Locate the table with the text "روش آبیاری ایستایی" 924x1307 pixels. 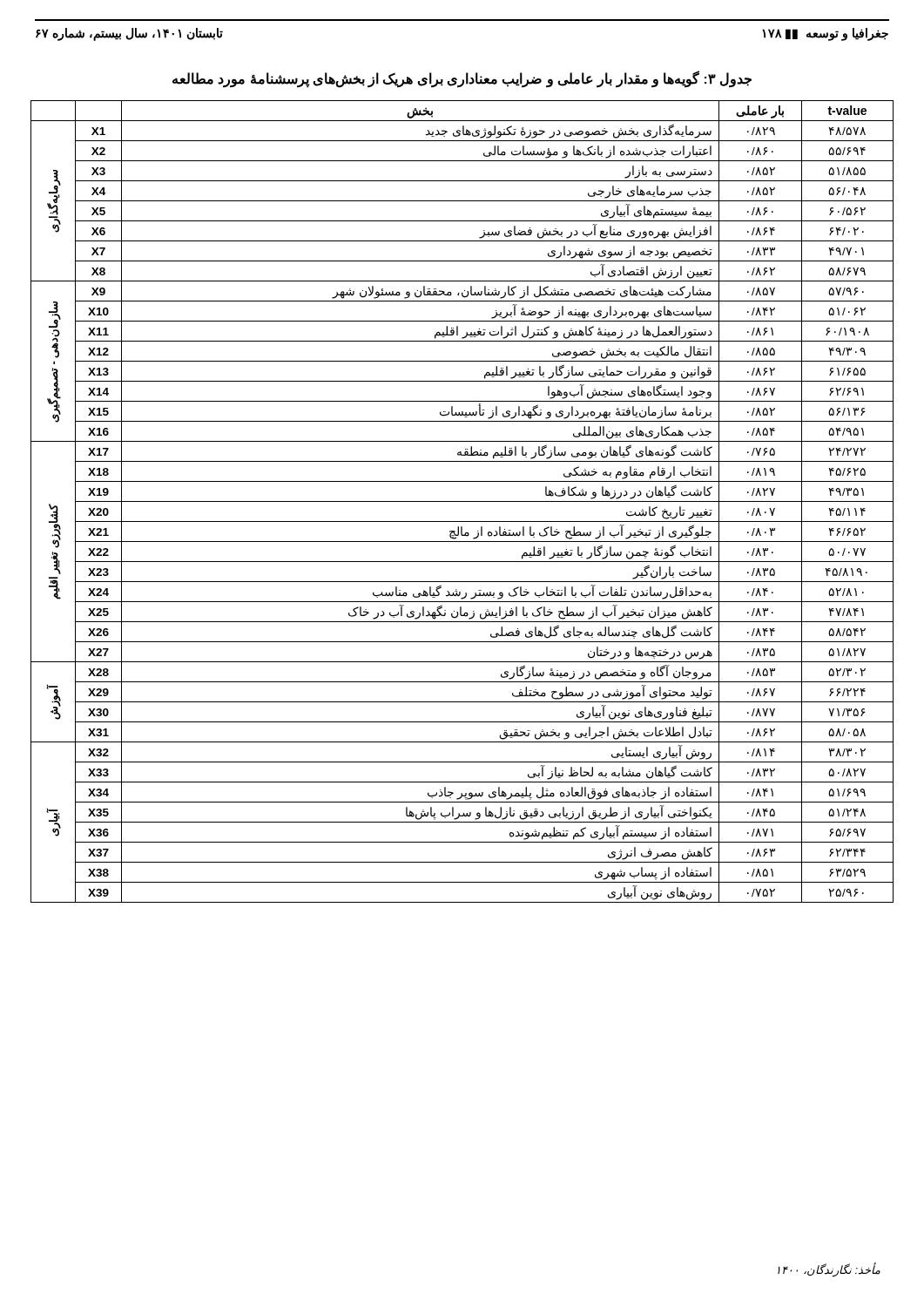tap(462, 501)
